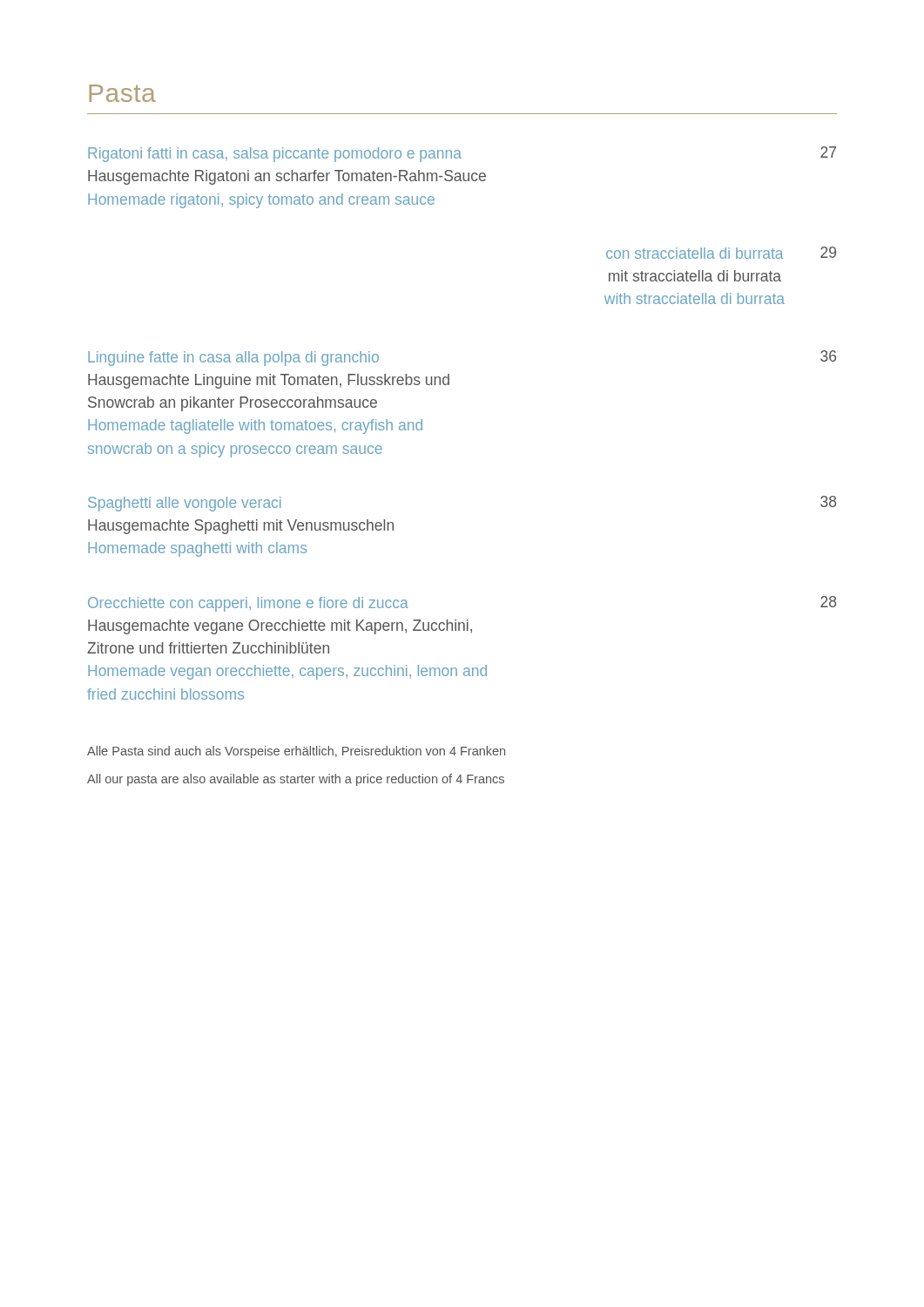924x1307 pixels.
Task: Locate the list item containing "Linguine fatte in casa"
Action: 227,358
